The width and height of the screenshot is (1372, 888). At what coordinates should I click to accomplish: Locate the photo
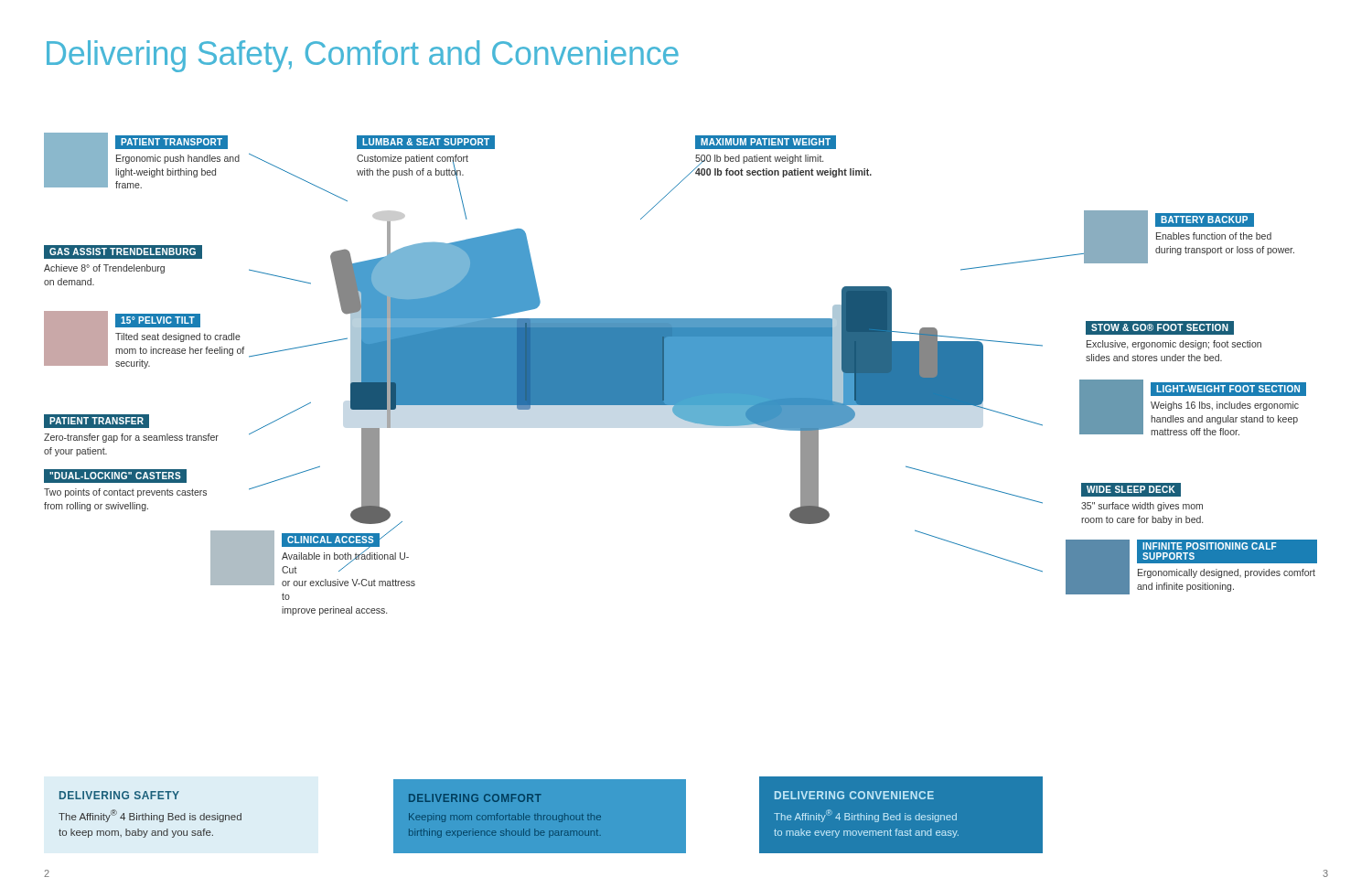click(659, 369)
